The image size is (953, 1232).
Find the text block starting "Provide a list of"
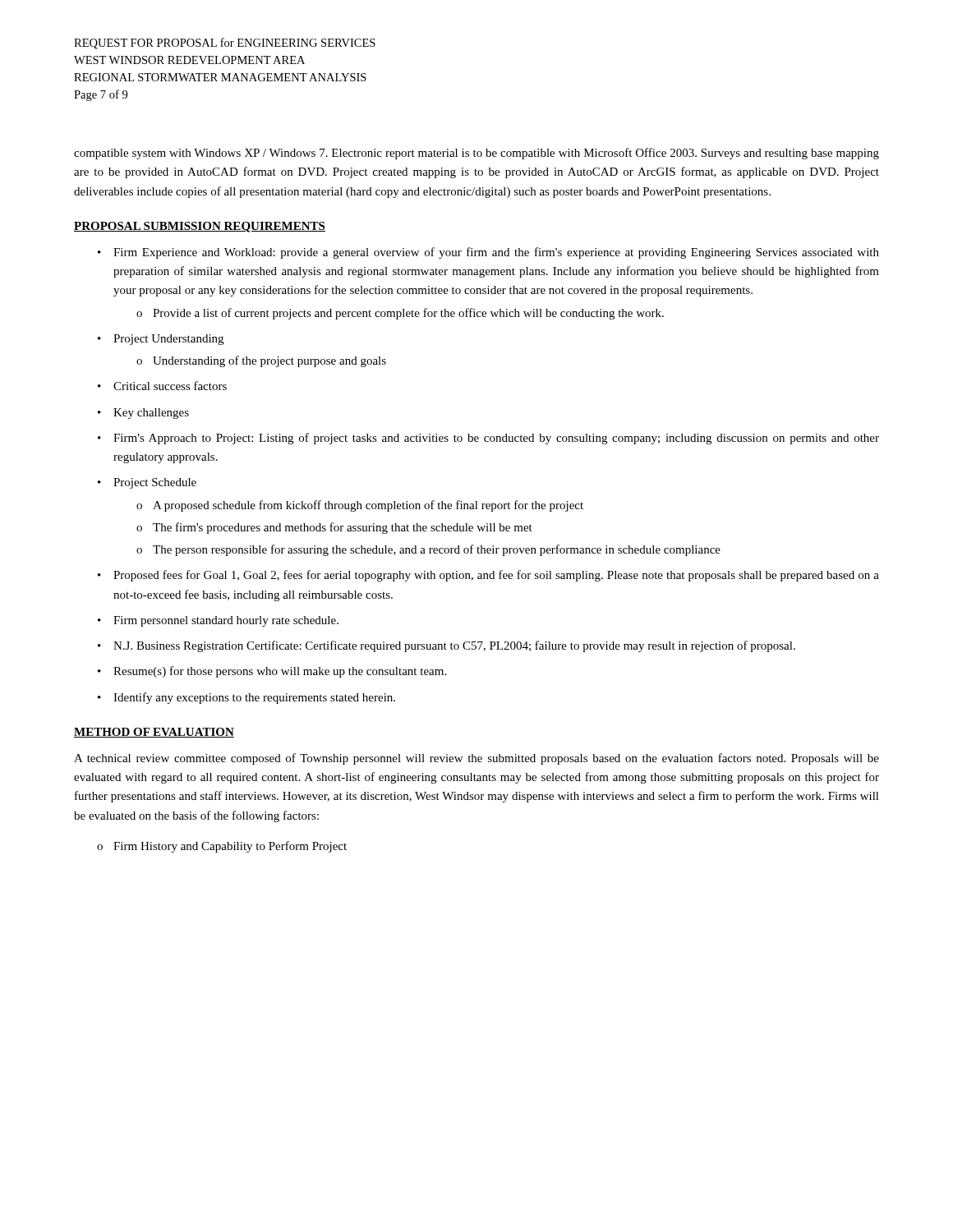[x=409, y=312]
